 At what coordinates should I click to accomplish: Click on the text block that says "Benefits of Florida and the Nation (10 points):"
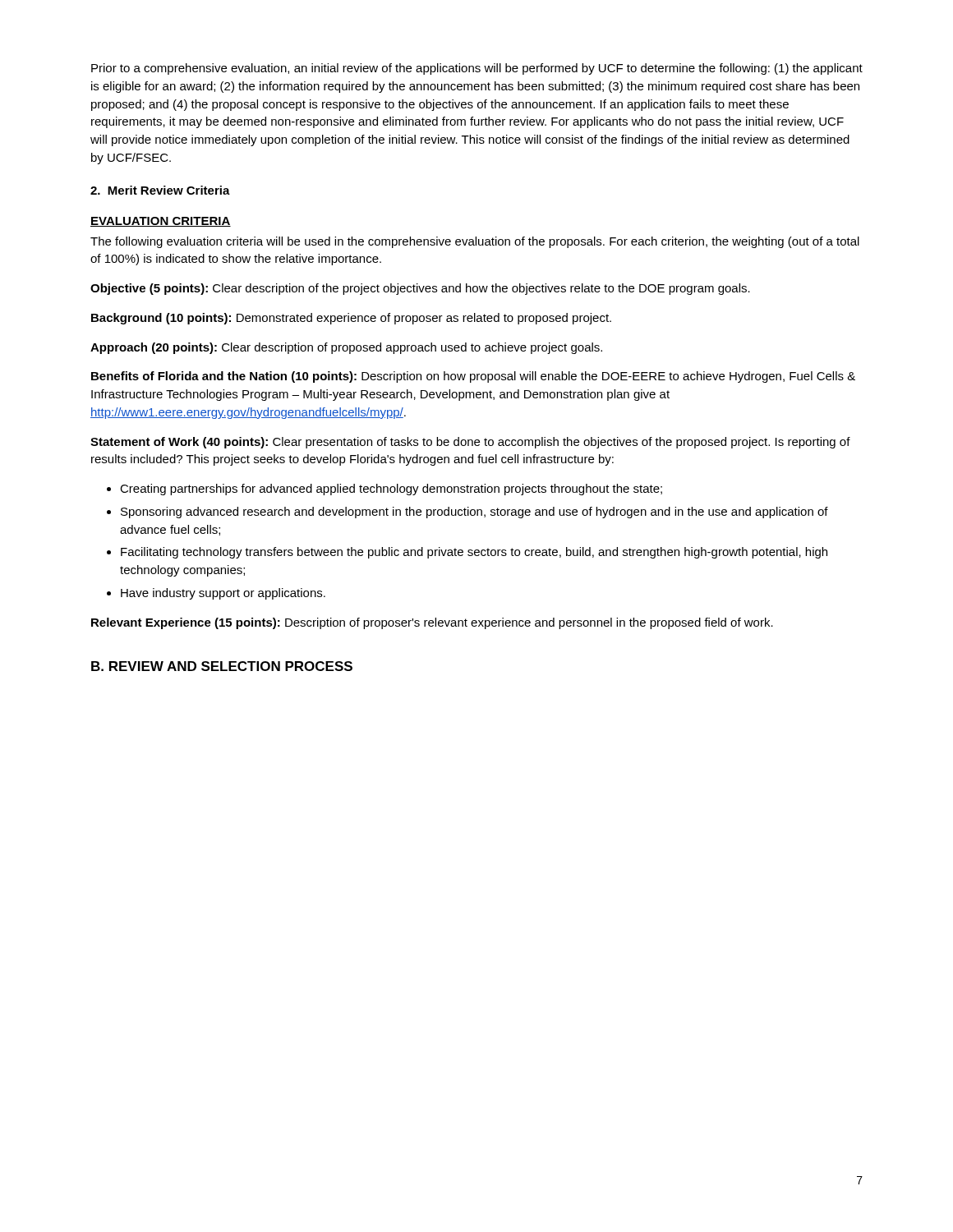coord(476,394)
